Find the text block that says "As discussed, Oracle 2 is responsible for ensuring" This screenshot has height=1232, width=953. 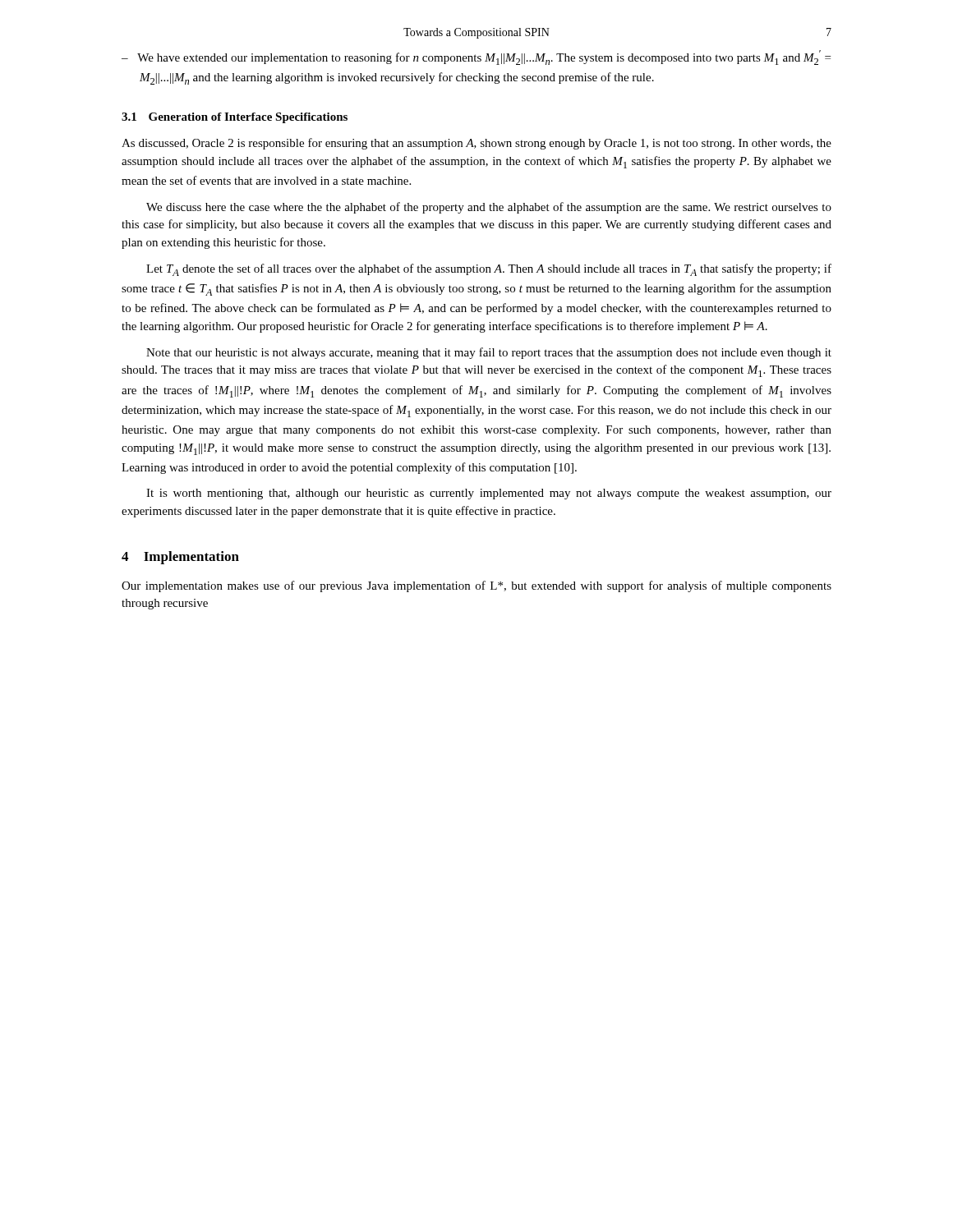(476, 162)
